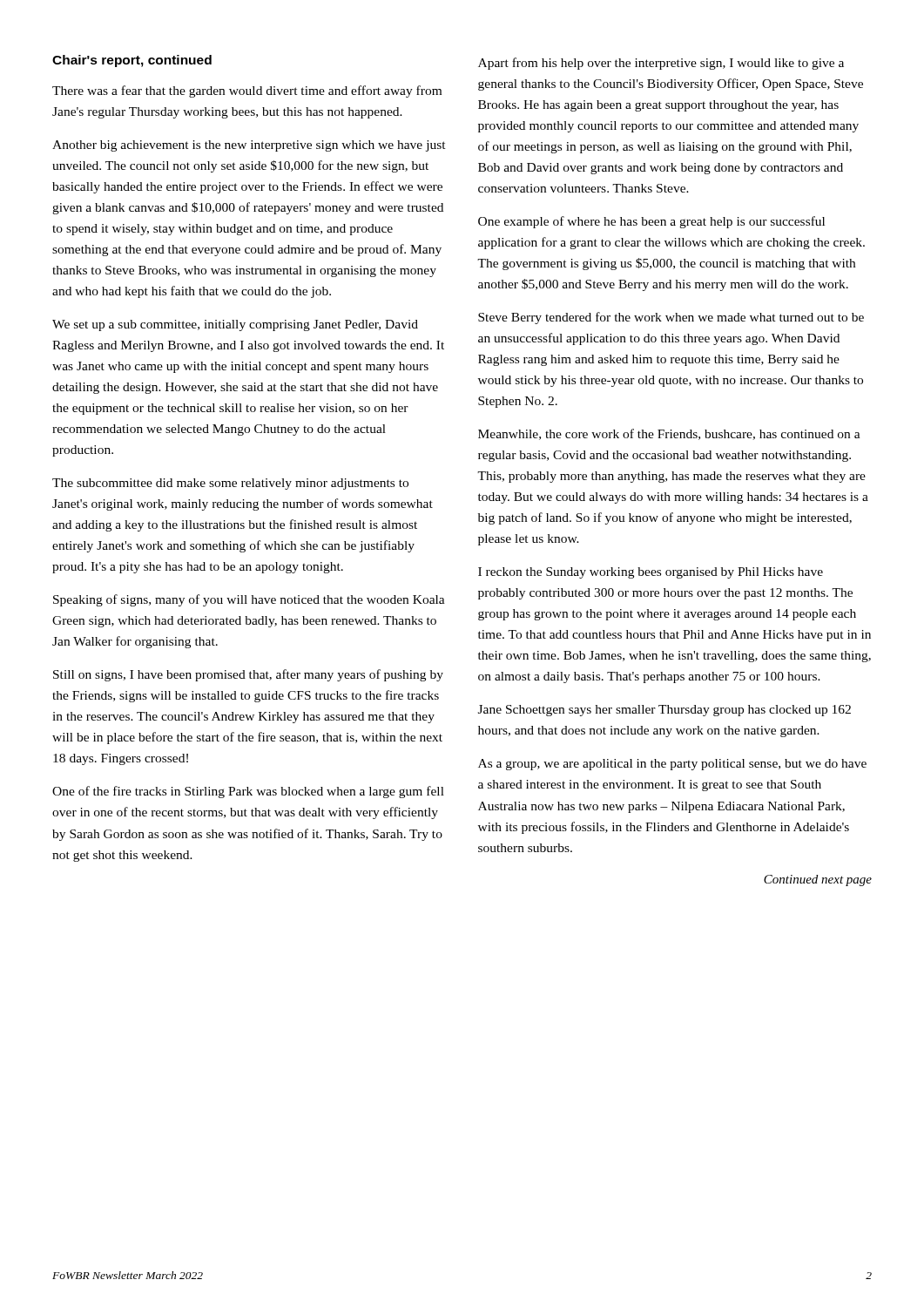The width and height of the screenshot is (924, 1307).
Task: Select the text block that says "Steve Berry tendered for"
Action: coord(675,359)
